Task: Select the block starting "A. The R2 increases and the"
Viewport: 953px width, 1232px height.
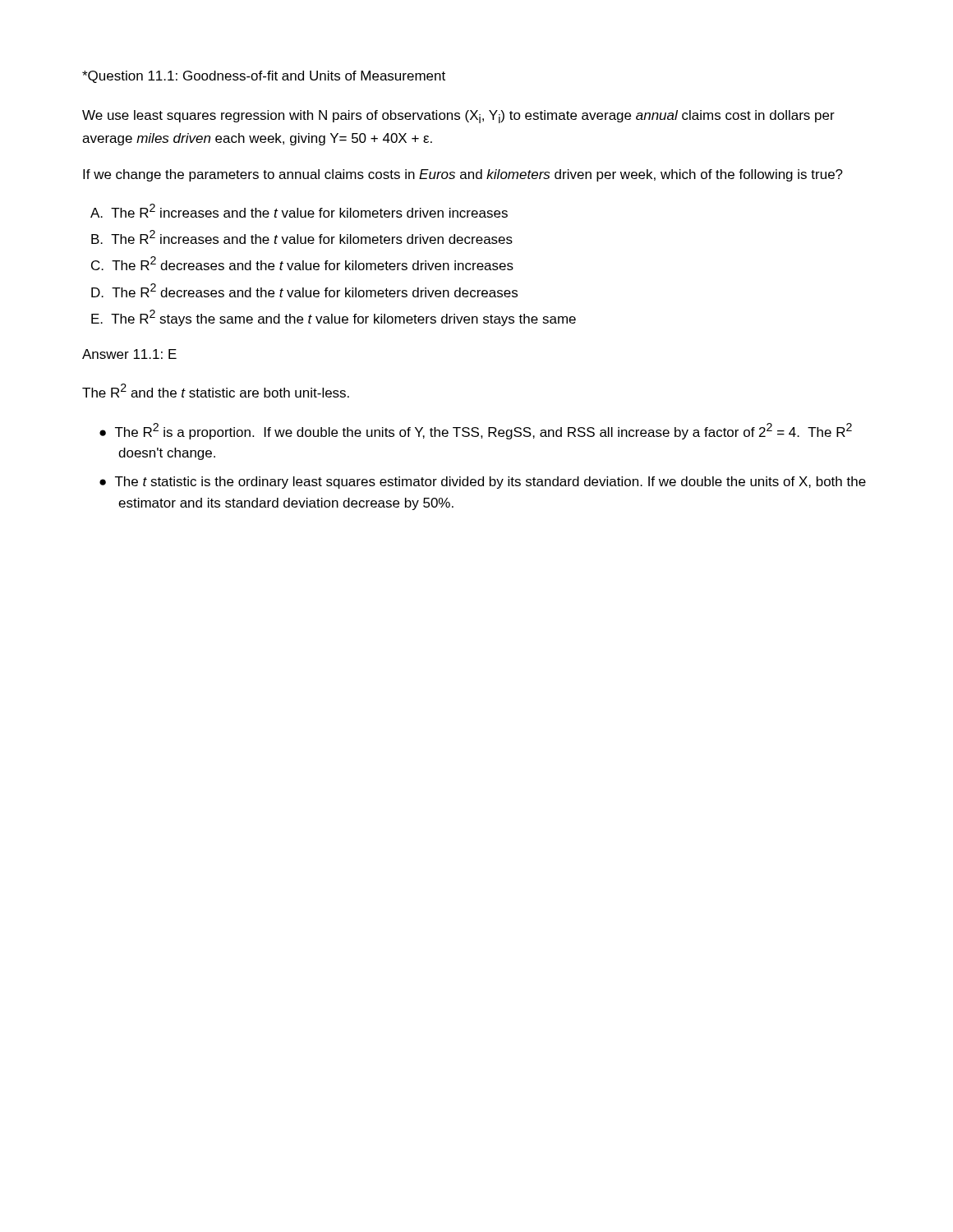Action: pyautogui.click(x=299, y=211)
